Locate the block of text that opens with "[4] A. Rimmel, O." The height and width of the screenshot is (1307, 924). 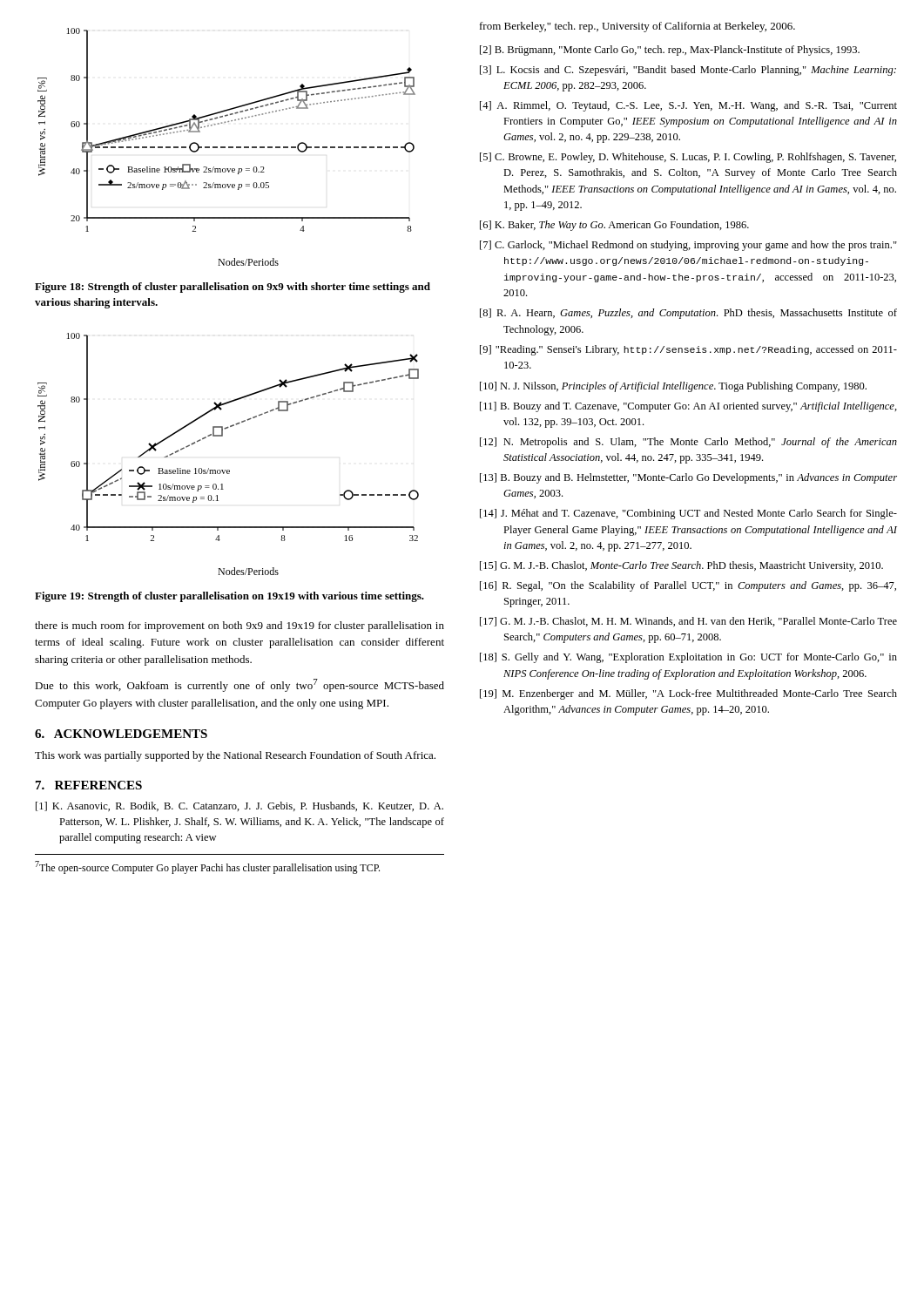click(x=688, y=121)
